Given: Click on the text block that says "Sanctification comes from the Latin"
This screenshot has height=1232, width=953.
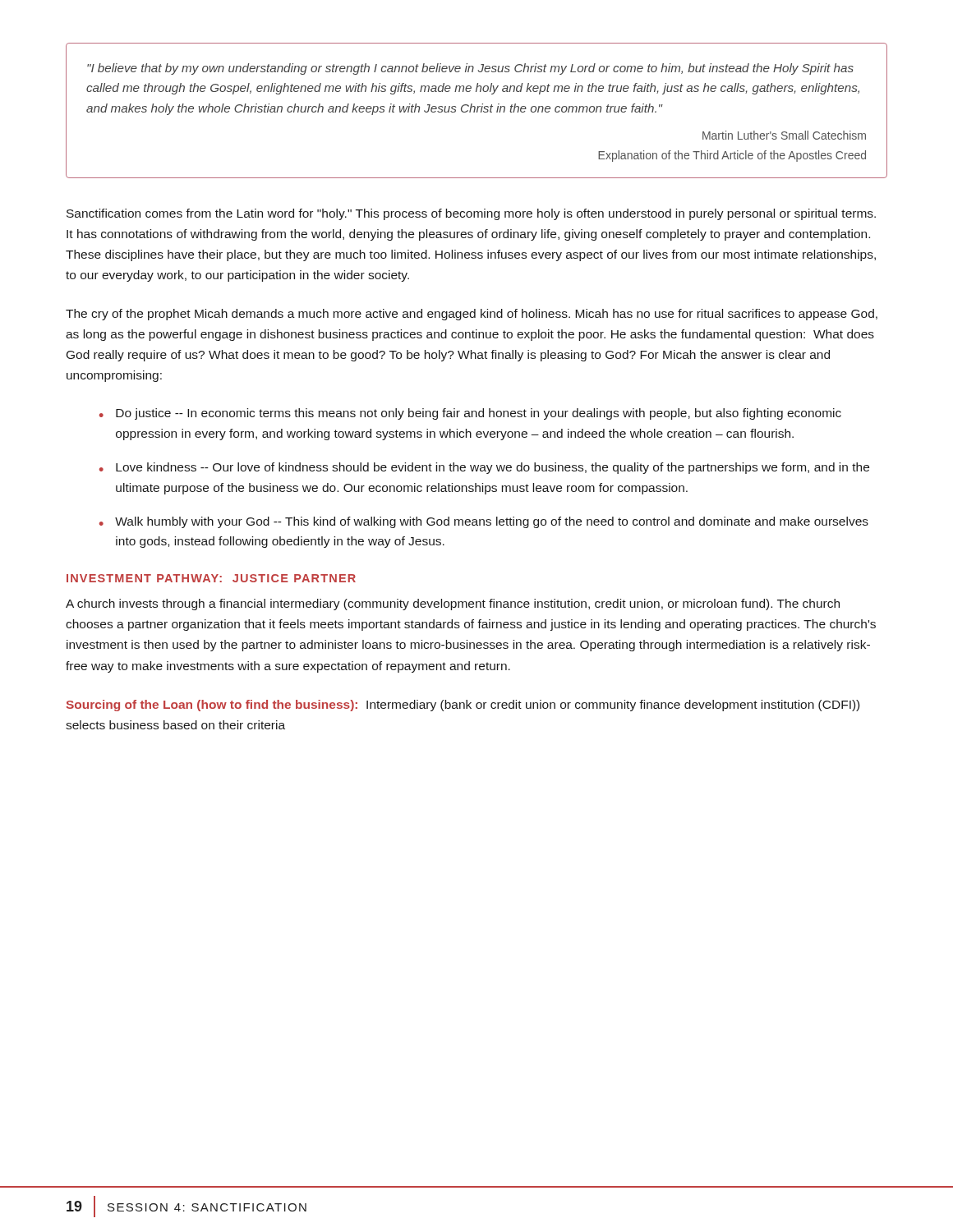Looking at the screenshot, I should [x=471, y=244].
